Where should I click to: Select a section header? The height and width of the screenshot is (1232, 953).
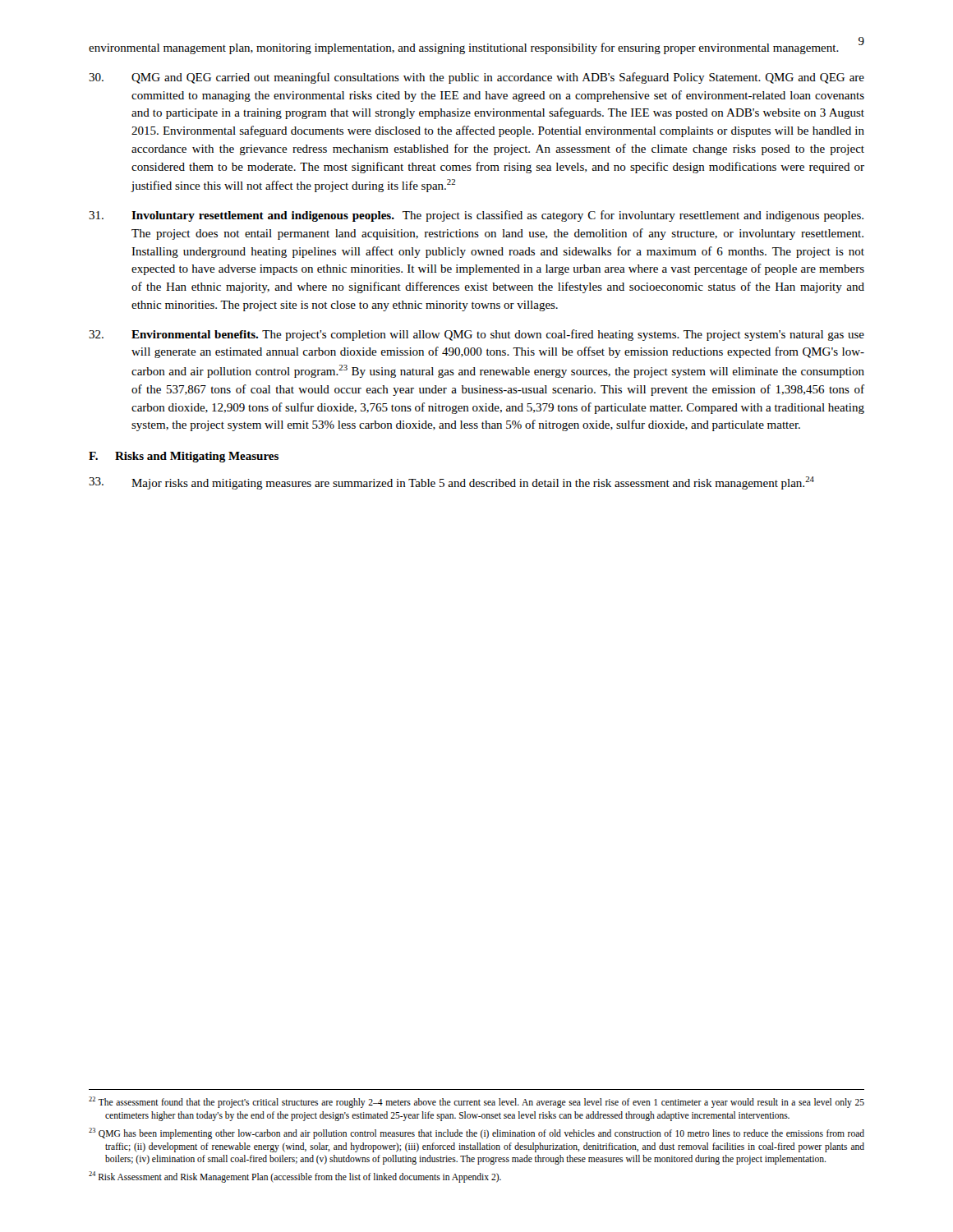click(x=476, y=456)
